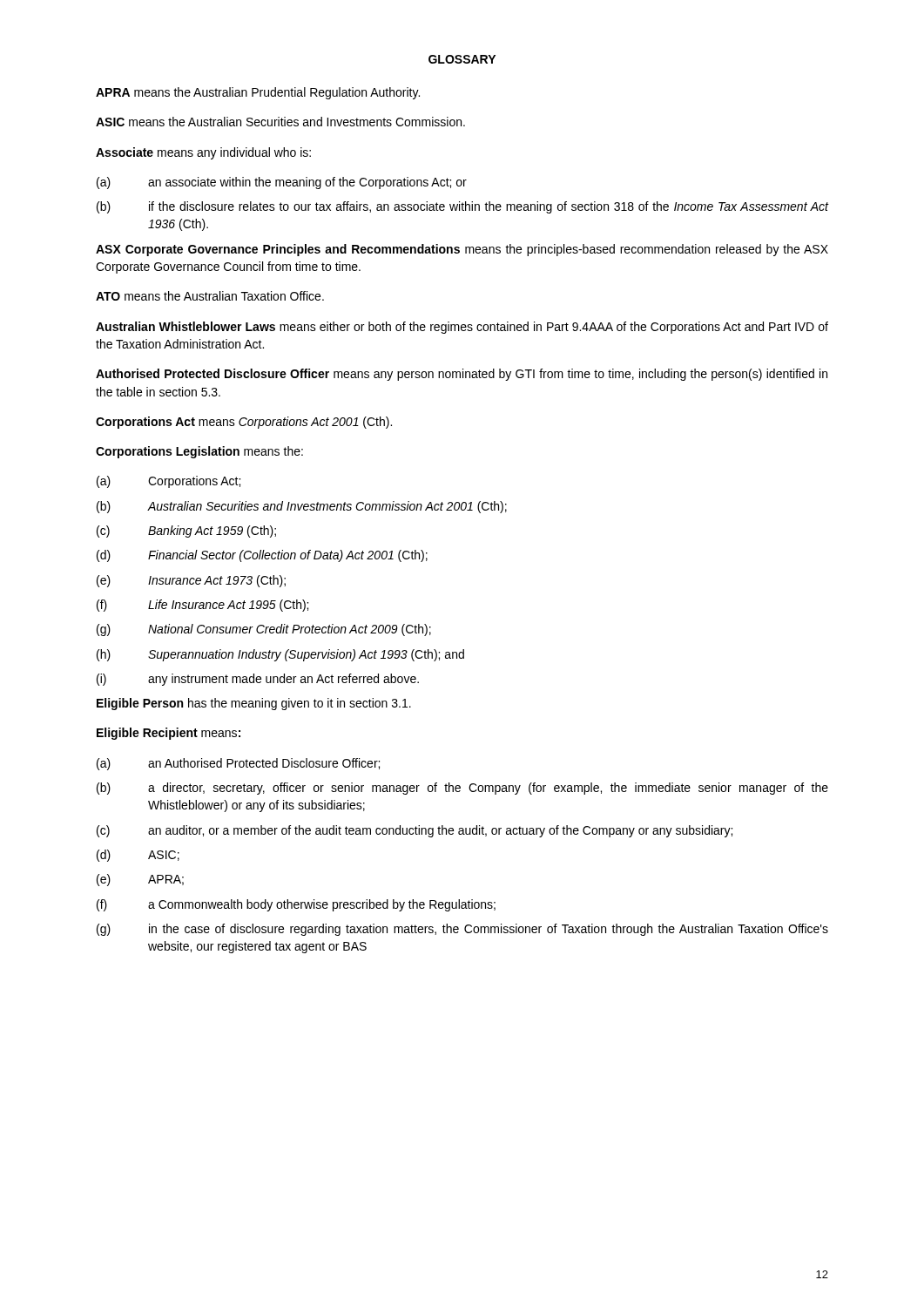Click on the text block that reads "ATO means the Australian"
This screenshot has height=1307, width=924.
[210, 297]
